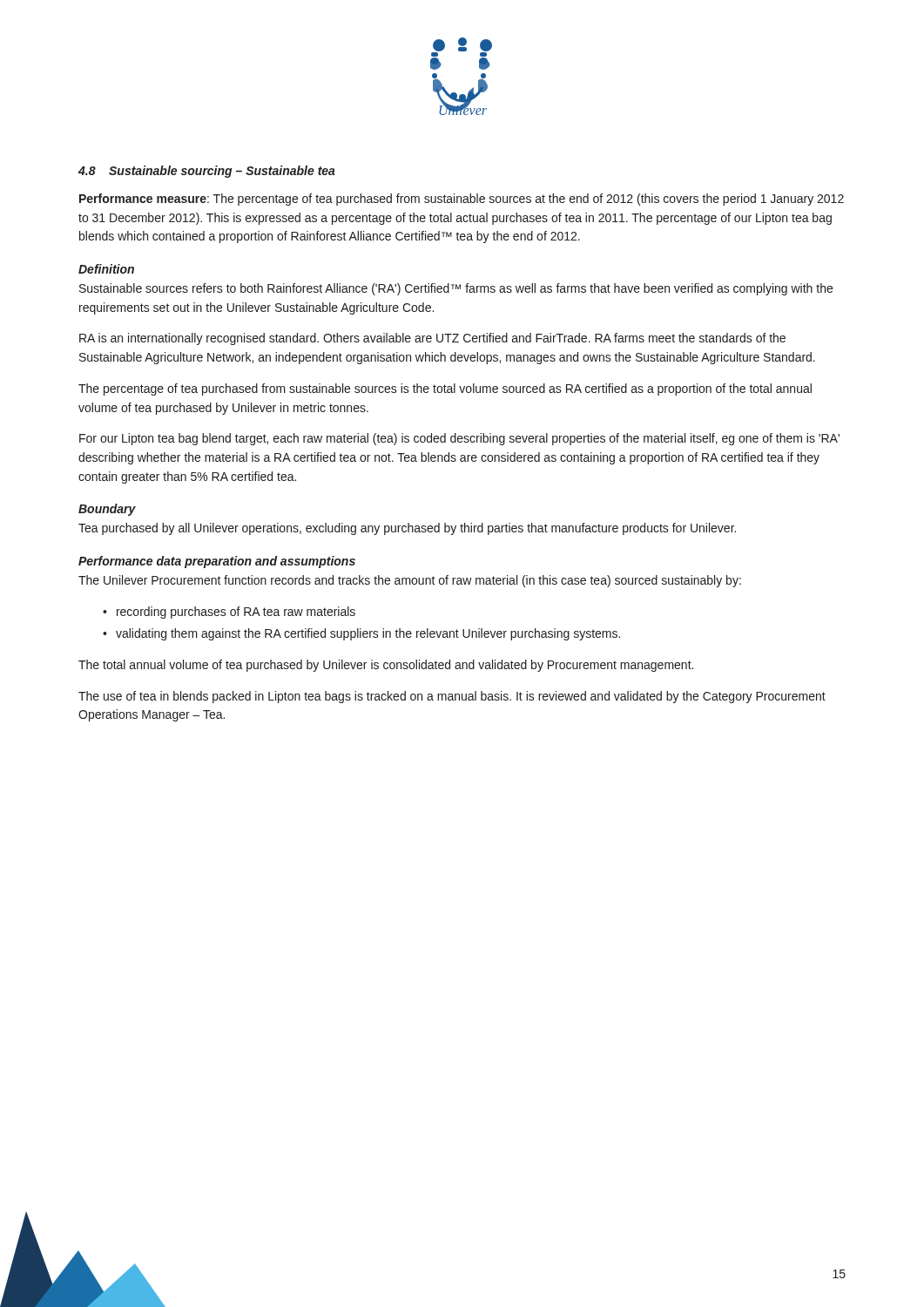This screenshot has height=1307, width=924.
Task: Locate the text block containing "Tea purchased by"
Action: 408,528
